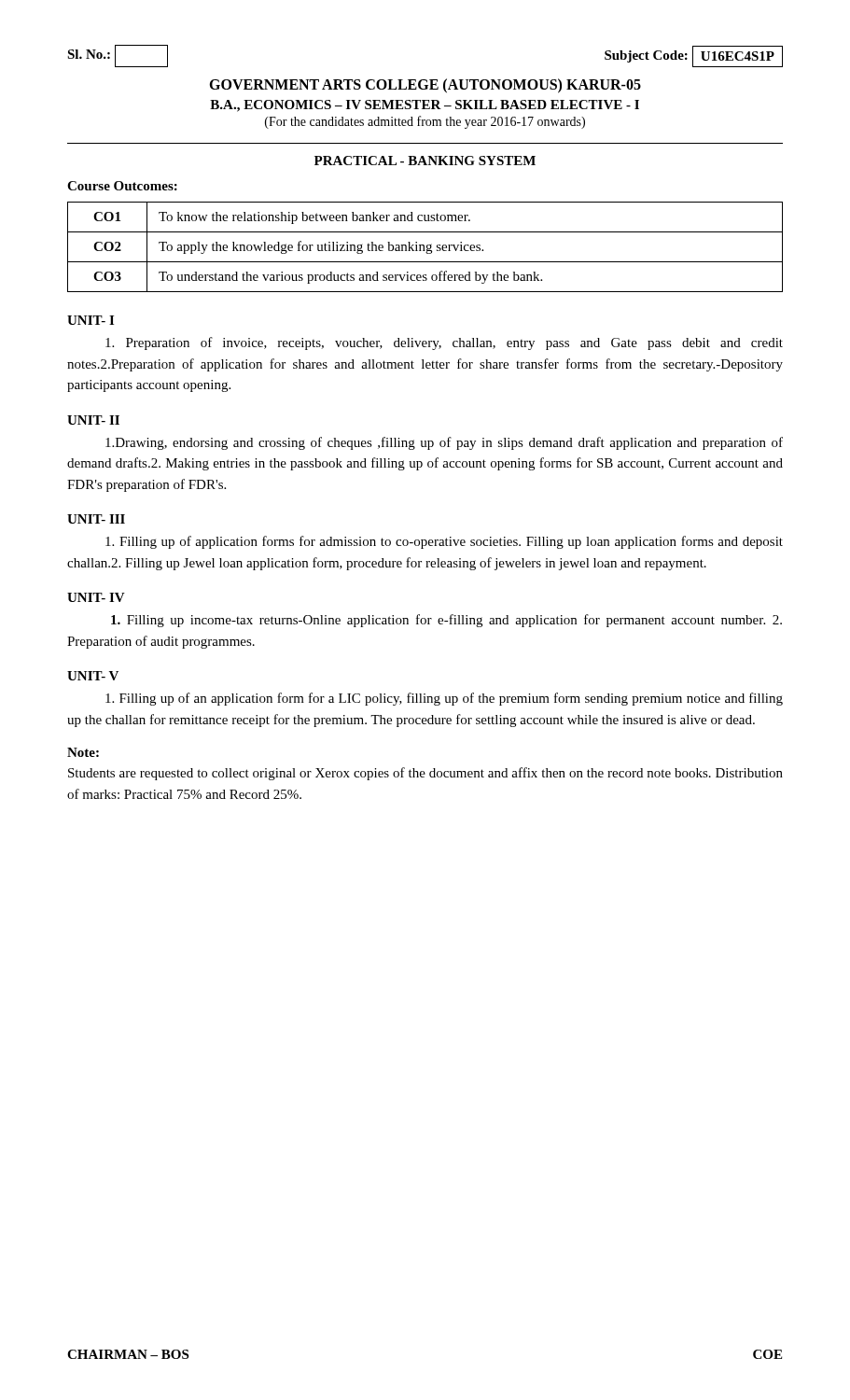850x1400 pixels.
Task: Click the passage that begins "Filling up of an application form for a"
Action: [x=425, y=709]
